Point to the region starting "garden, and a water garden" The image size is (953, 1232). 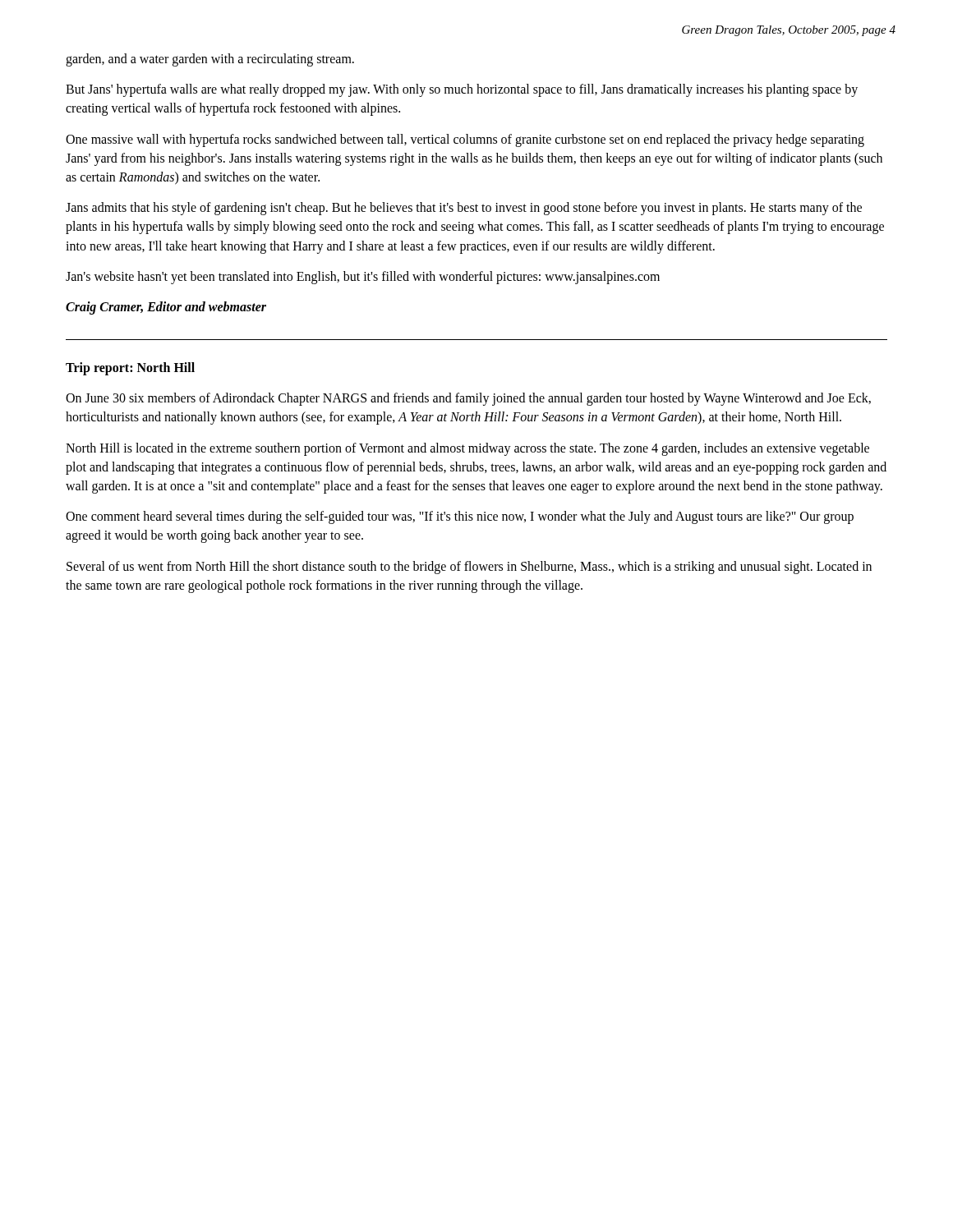[210, 60]
